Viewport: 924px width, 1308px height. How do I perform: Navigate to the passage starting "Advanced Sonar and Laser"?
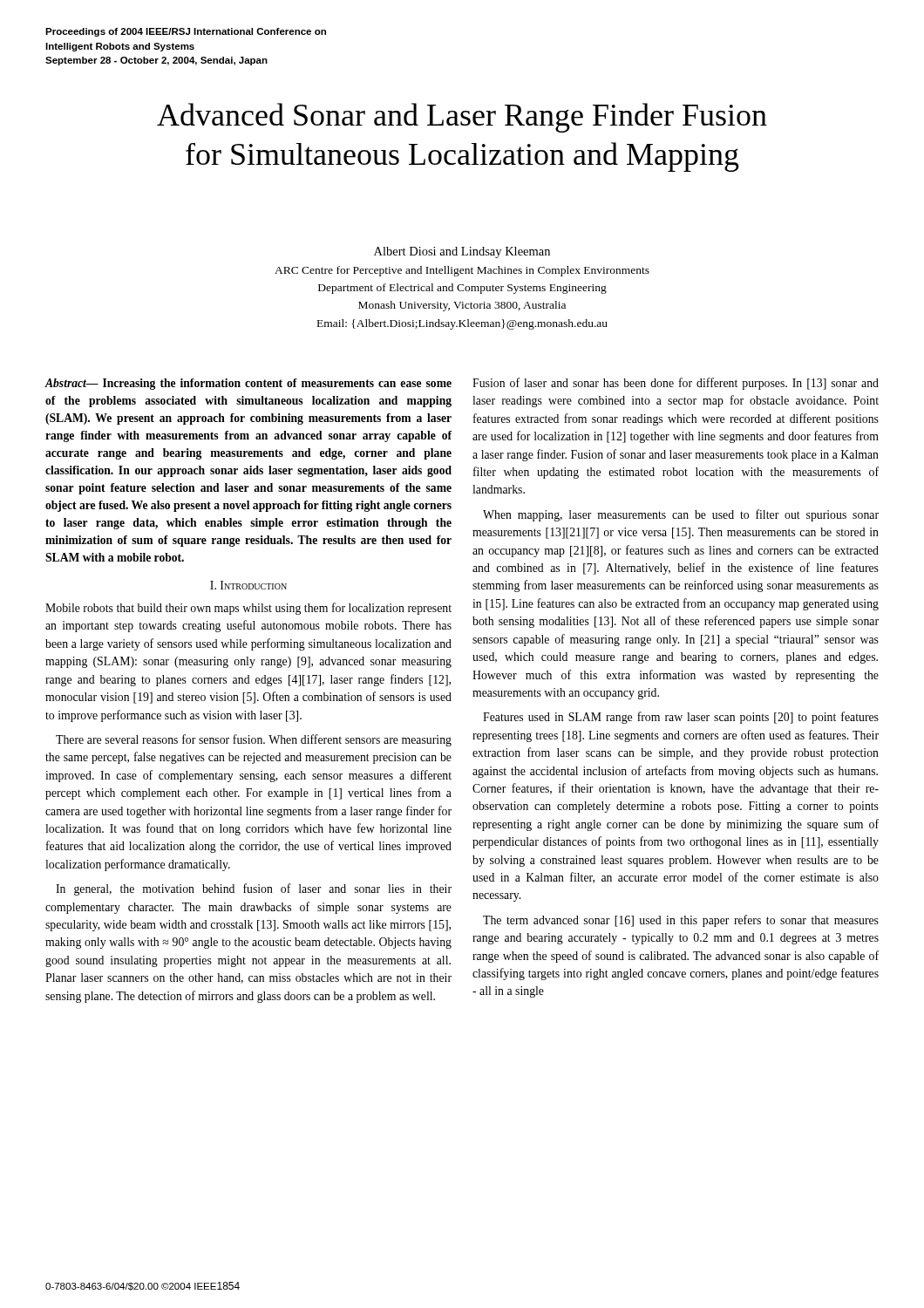pyautogui.click(x=462, y=135)
